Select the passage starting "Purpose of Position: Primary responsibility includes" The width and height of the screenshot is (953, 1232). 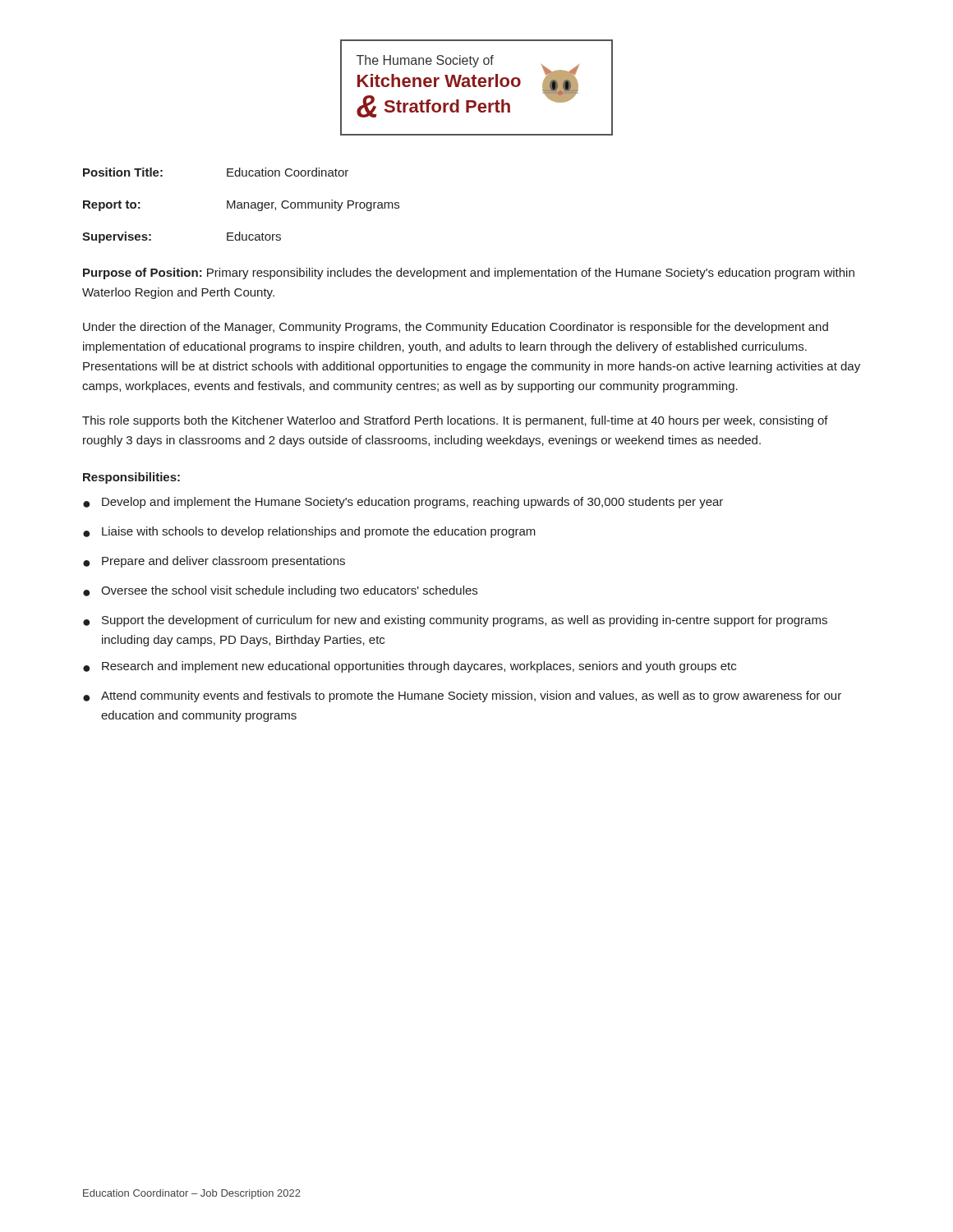(469, 282)
